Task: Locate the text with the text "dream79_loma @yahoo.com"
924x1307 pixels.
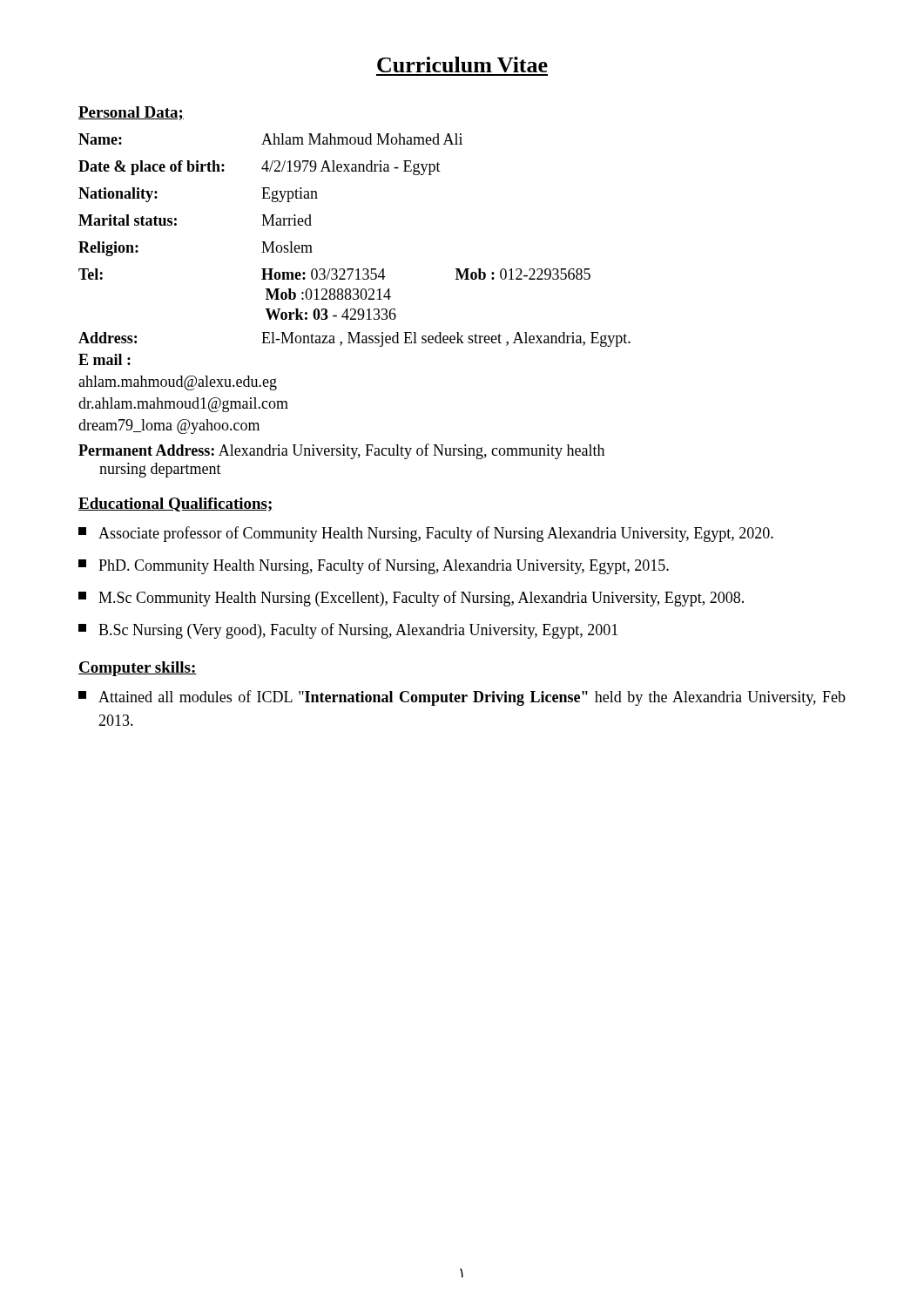Action: [169, 425]
